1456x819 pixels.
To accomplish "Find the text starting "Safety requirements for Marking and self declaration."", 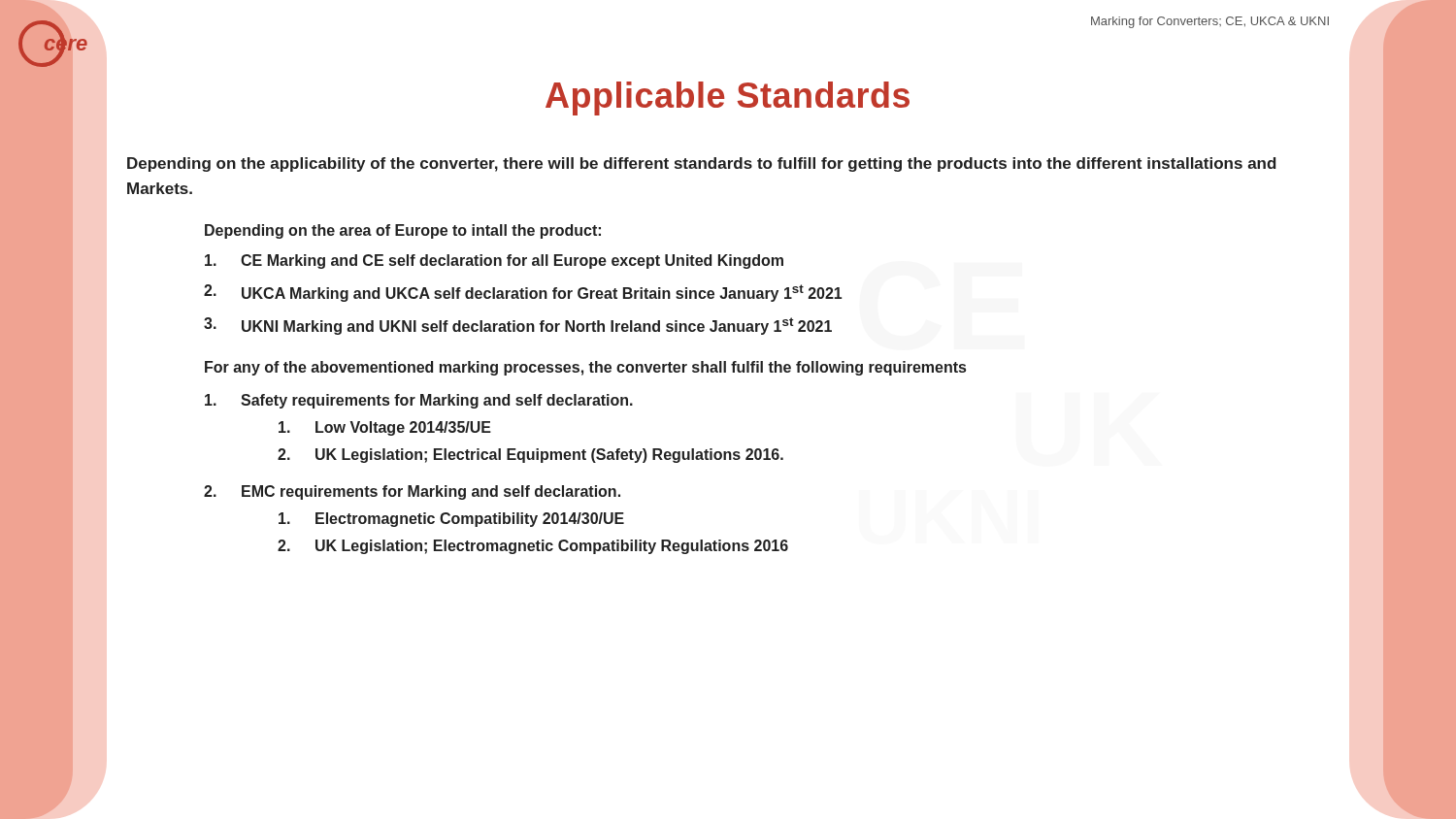I will click(419, 401).
